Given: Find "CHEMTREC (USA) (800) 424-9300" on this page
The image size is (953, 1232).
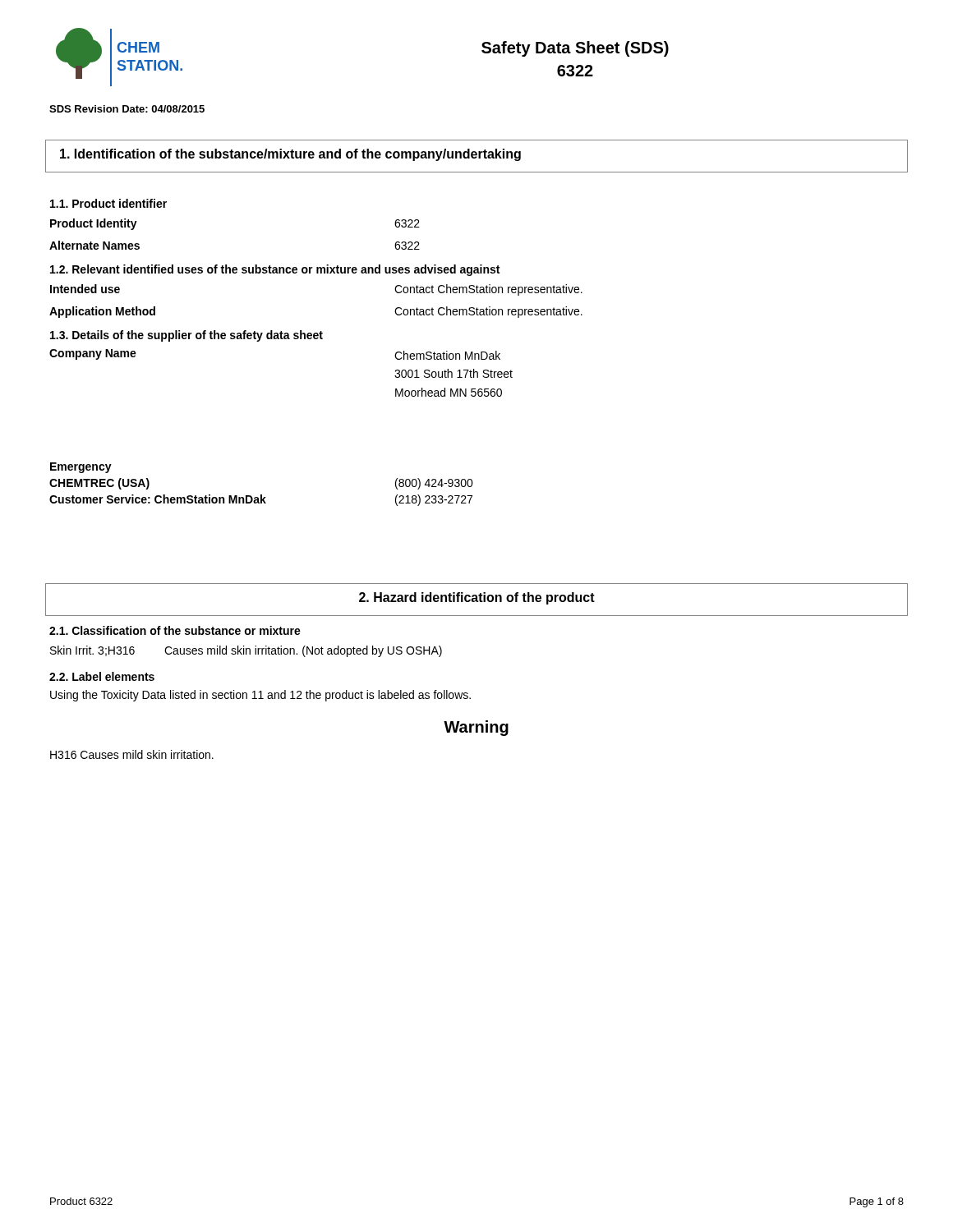Looking at the screenshot, I should [x=476, y=483].
